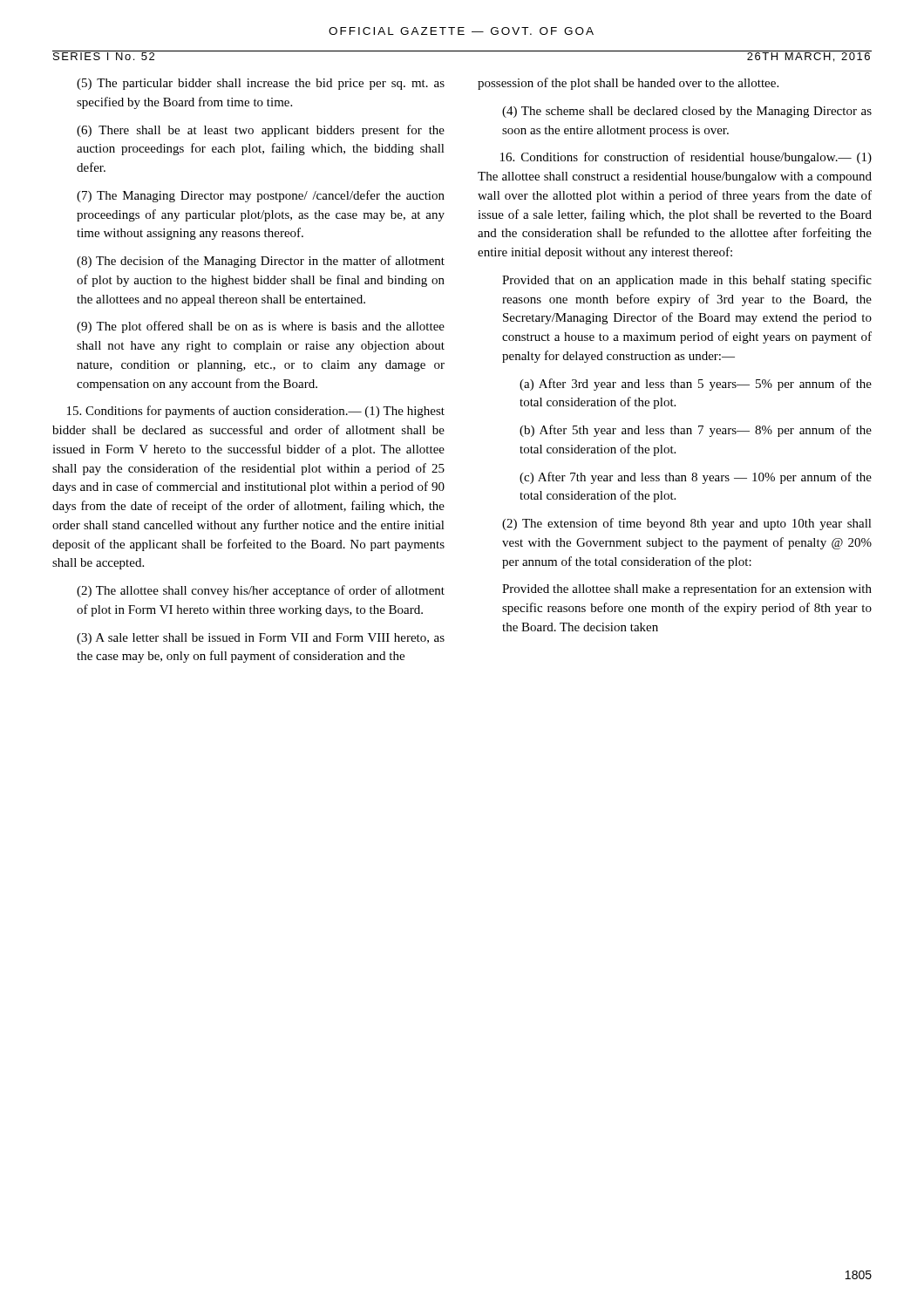
Task: Locate the text block with the text "(a) After 3rd year and less"
Action: pos(696,393)
